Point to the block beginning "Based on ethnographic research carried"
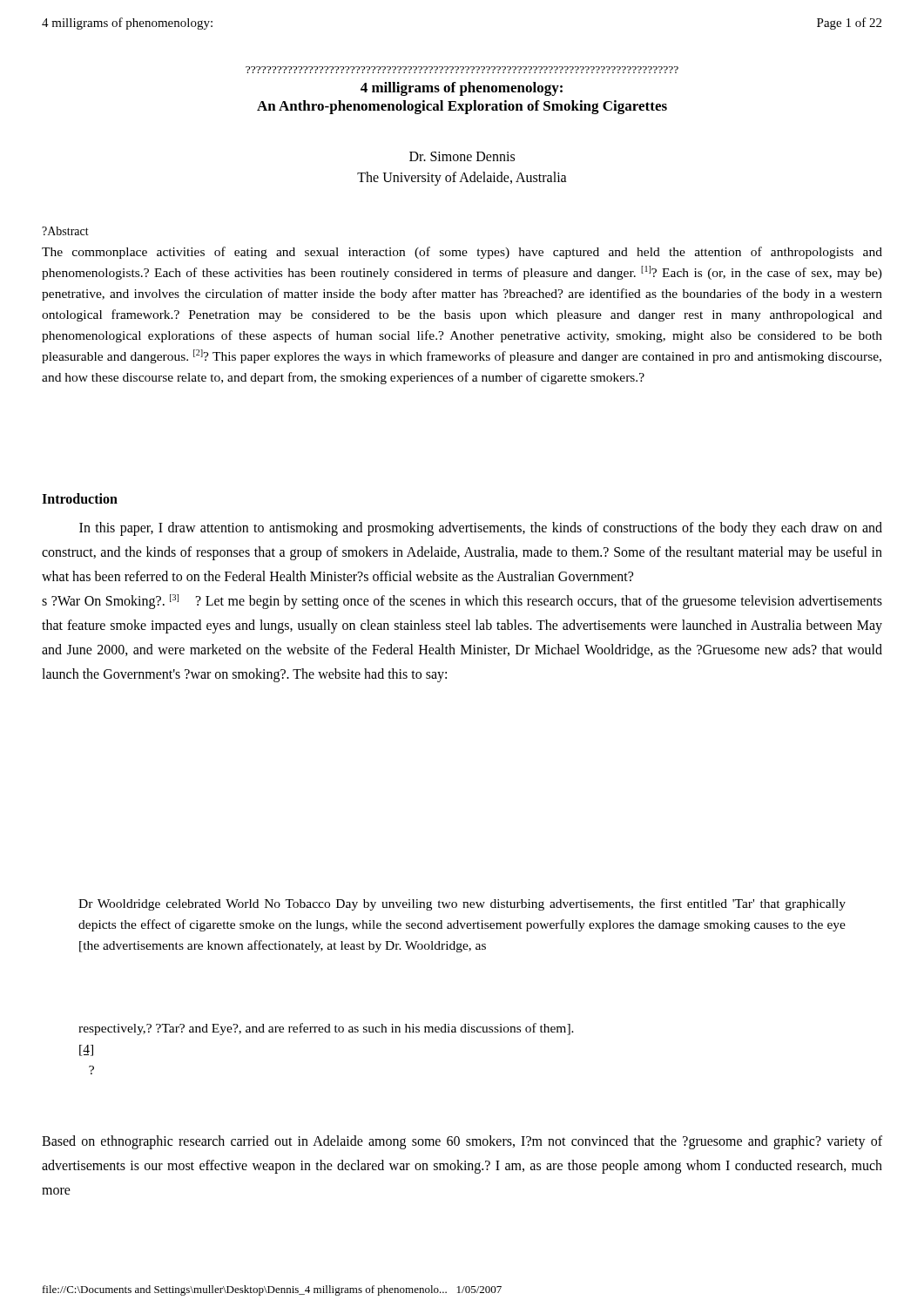The width and height of the screenshot is (924, 1307). pos(462,1165)
